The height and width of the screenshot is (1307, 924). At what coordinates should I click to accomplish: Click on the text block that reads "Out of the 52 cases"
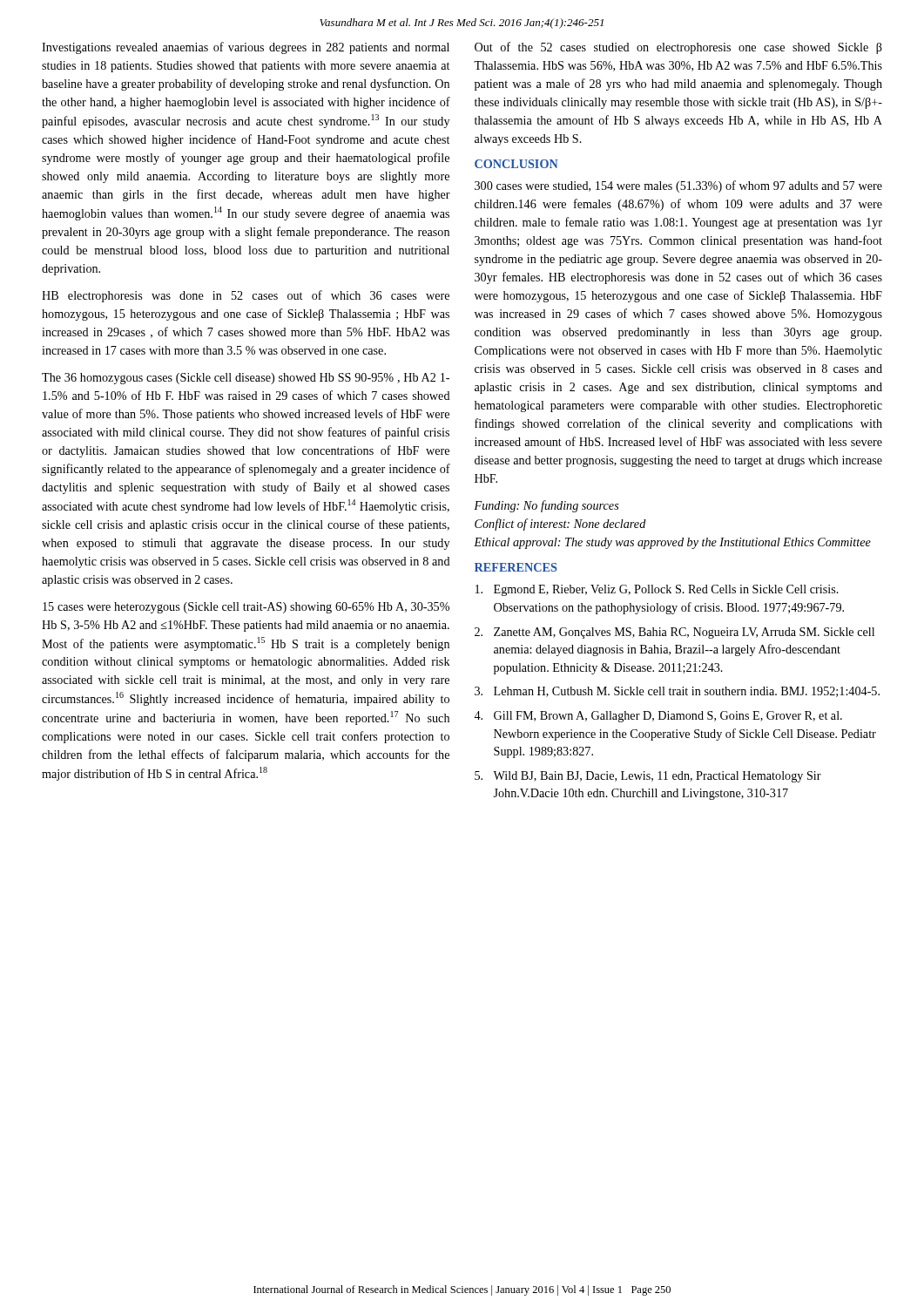tap(678, 93)
